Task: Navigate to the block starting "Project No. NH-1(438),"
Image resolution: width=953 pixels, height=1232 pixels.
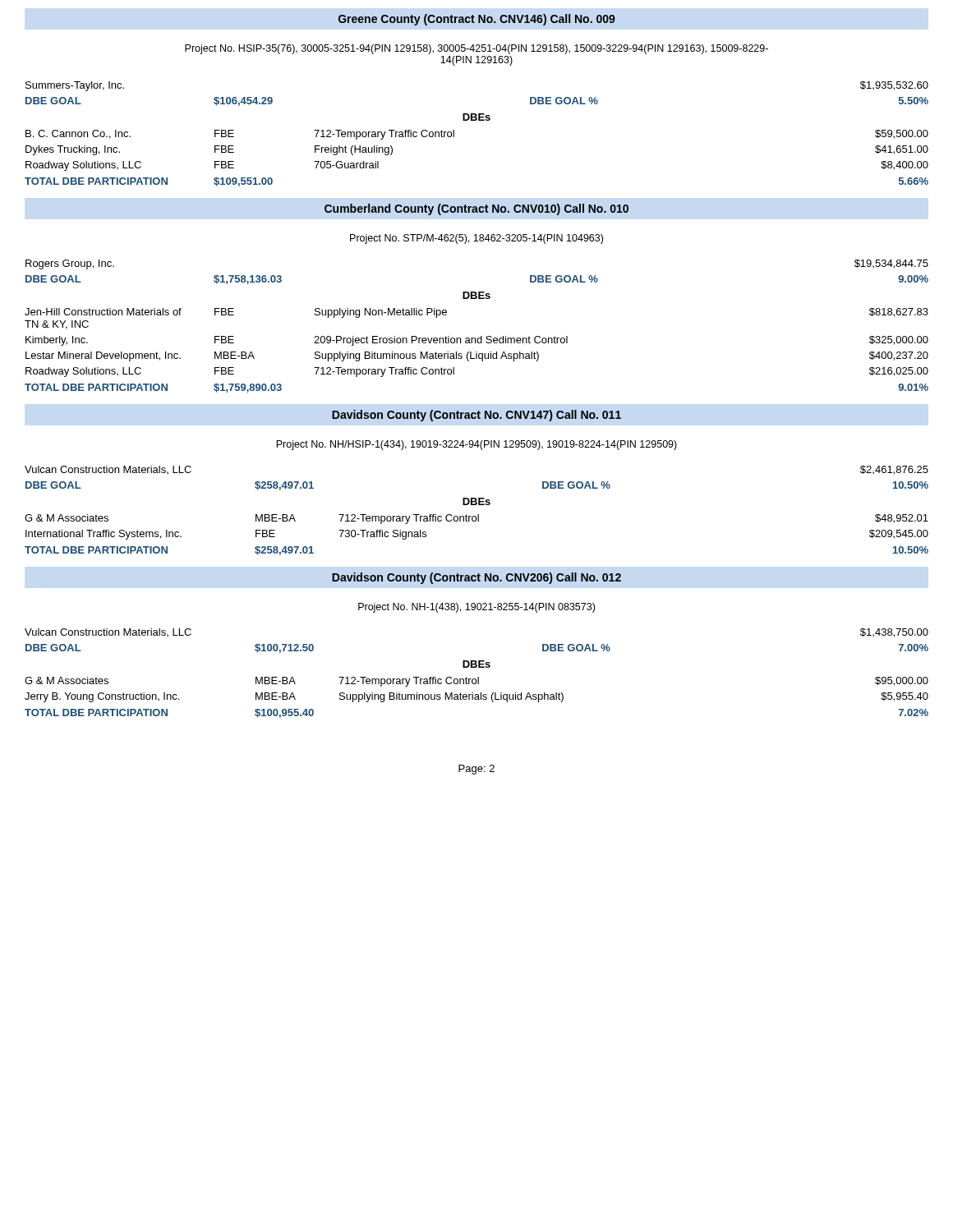Action: pos(476,607)
